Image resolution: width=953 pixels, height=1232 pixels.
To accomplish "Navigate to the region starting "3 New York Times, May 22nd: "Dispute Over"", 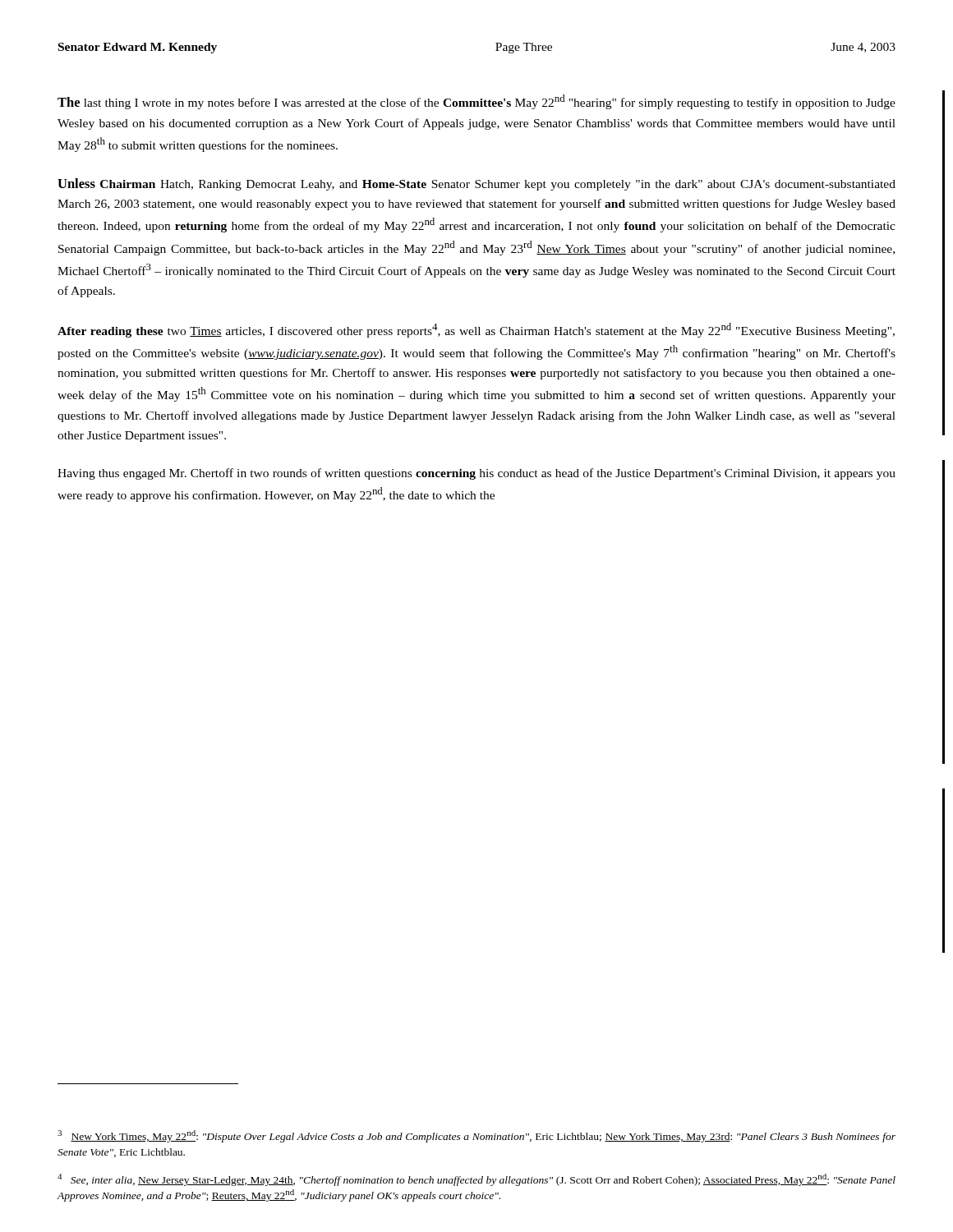I will tap(476, 1143).
